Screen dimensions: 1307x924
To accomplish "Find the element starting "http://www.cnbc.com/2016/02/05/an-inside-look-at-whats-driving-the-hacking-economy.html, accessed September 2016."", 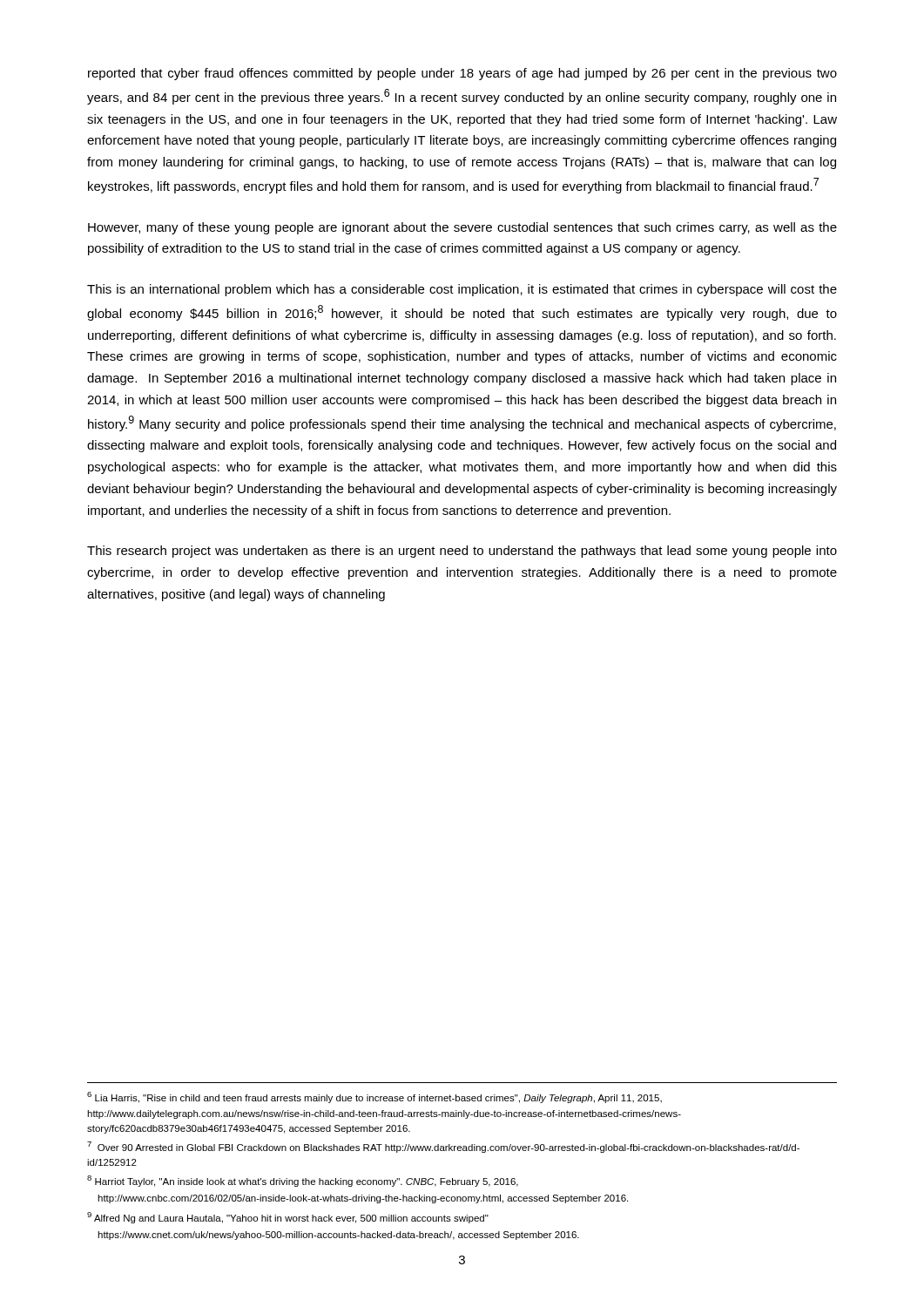I will point(363,1198).
